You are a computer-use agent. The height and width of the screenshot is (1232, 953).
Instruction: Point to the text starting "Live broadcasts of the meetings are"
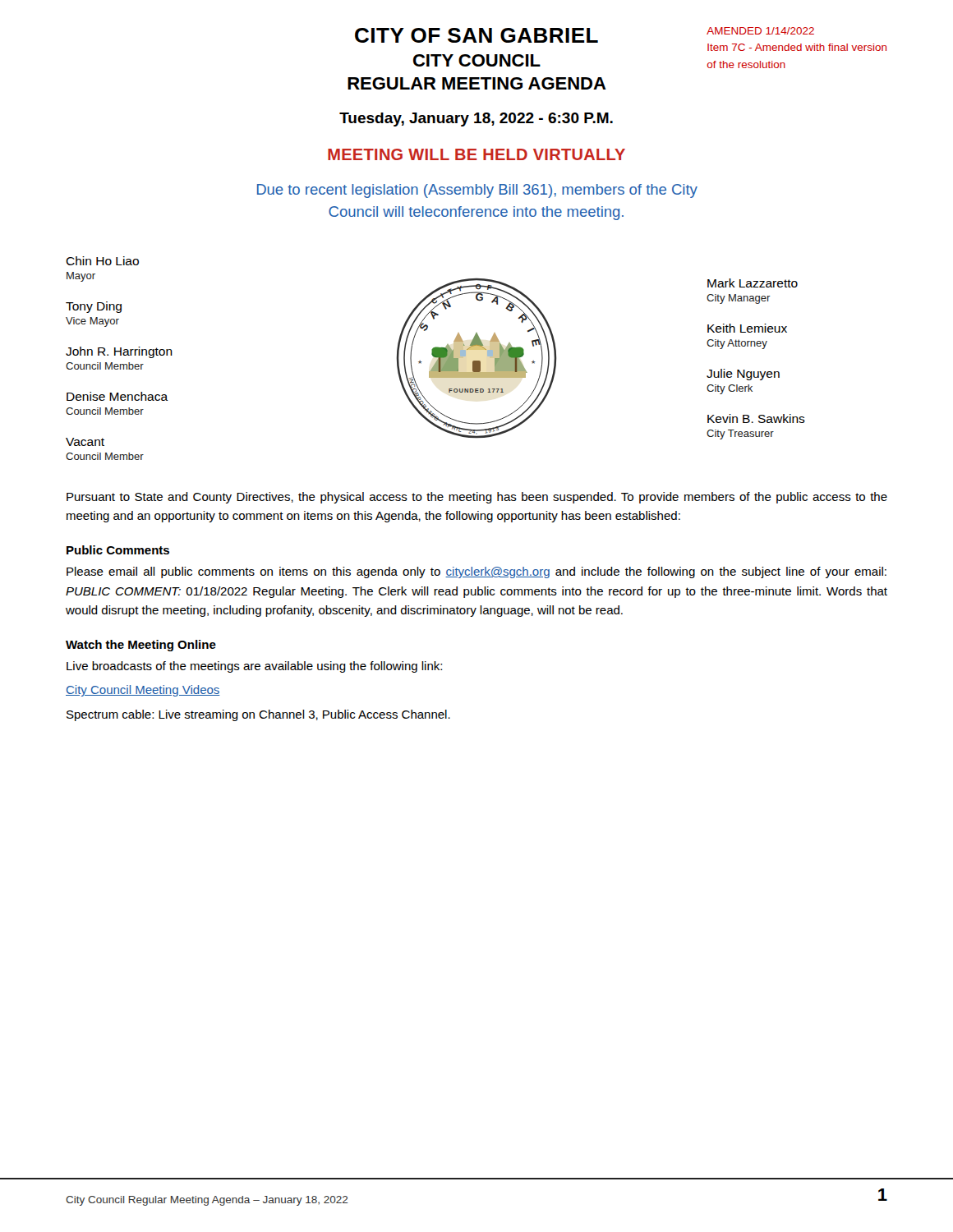pyautogui.click(x=254, y=666)
